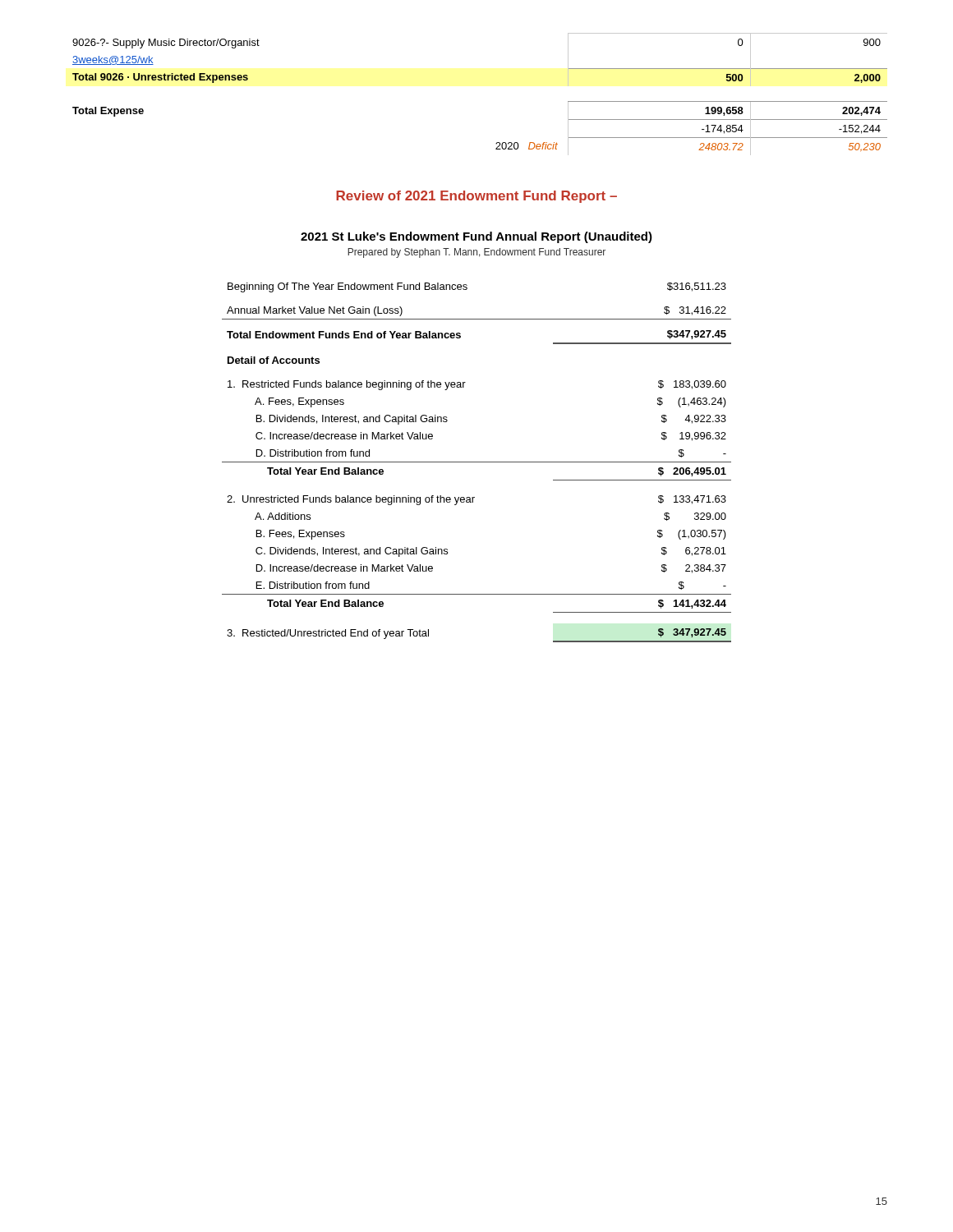Point to the region starting "Prepared by Stephan T. Mann, Endowment Fund Treasurer"
953x1232 pixels.
tap(476, 252)
